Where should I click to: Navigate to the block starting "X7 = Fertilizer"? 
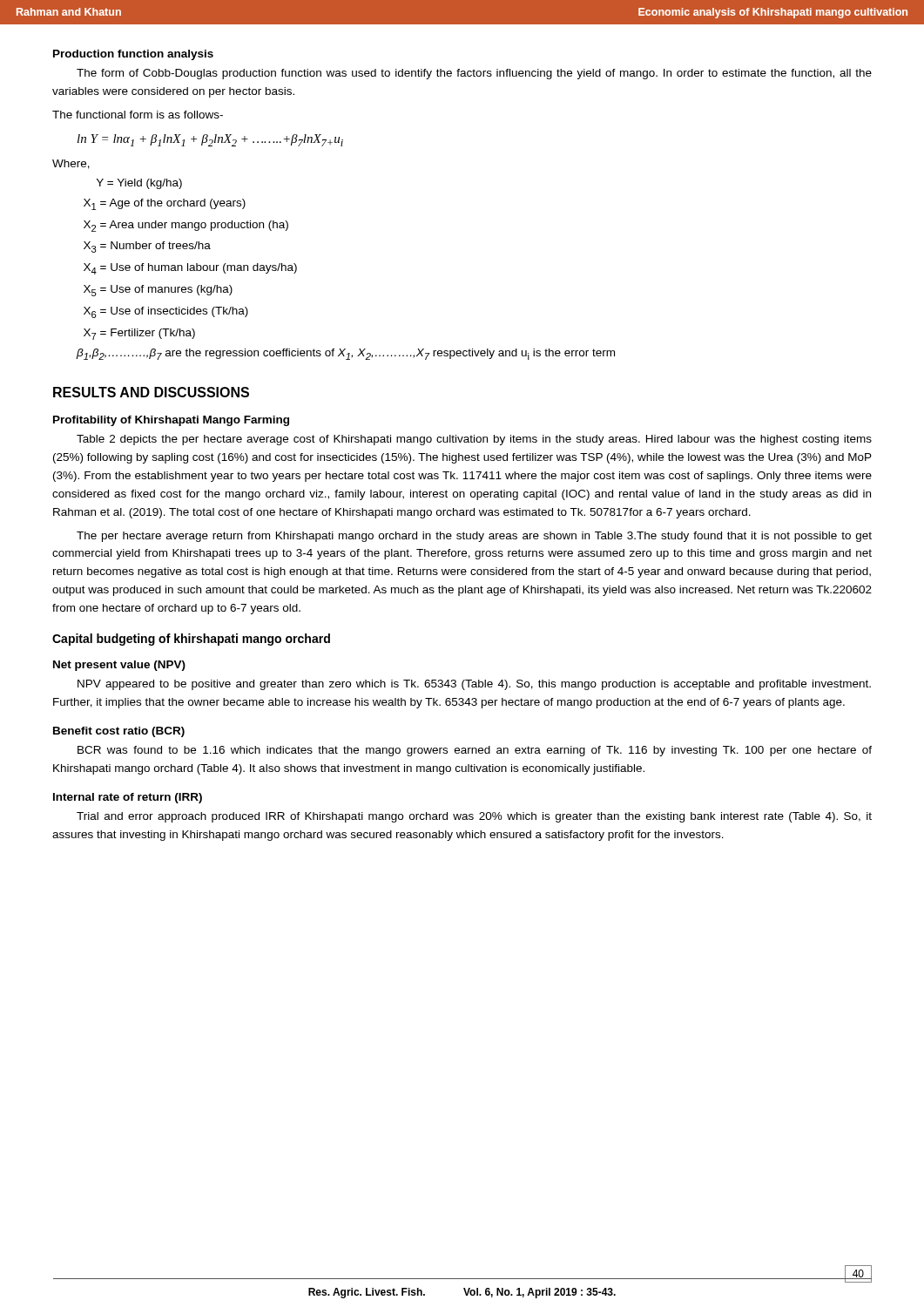(x=136, y=333)
